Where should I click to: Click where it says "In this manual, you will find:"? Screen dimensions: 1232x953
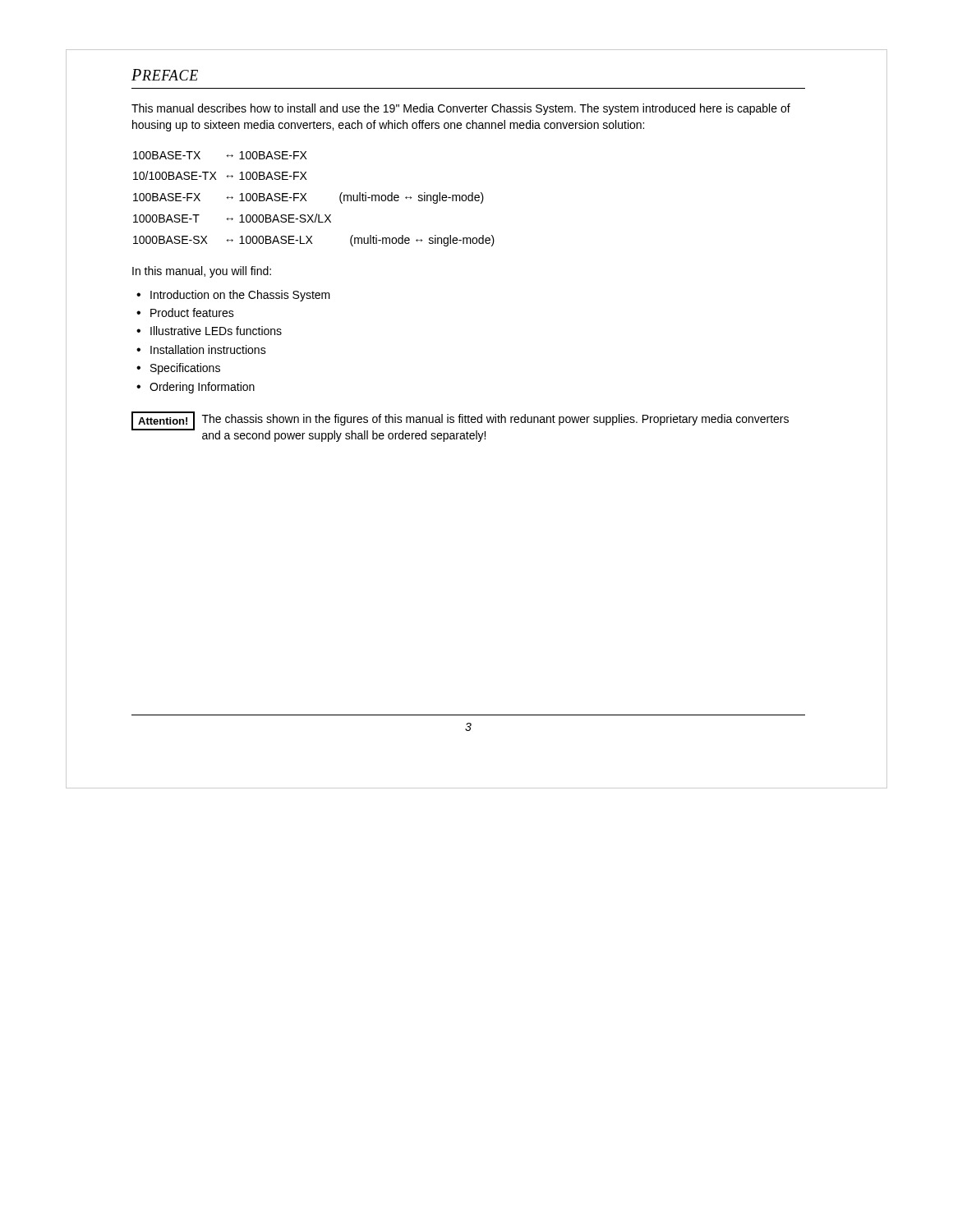(202, 271)
